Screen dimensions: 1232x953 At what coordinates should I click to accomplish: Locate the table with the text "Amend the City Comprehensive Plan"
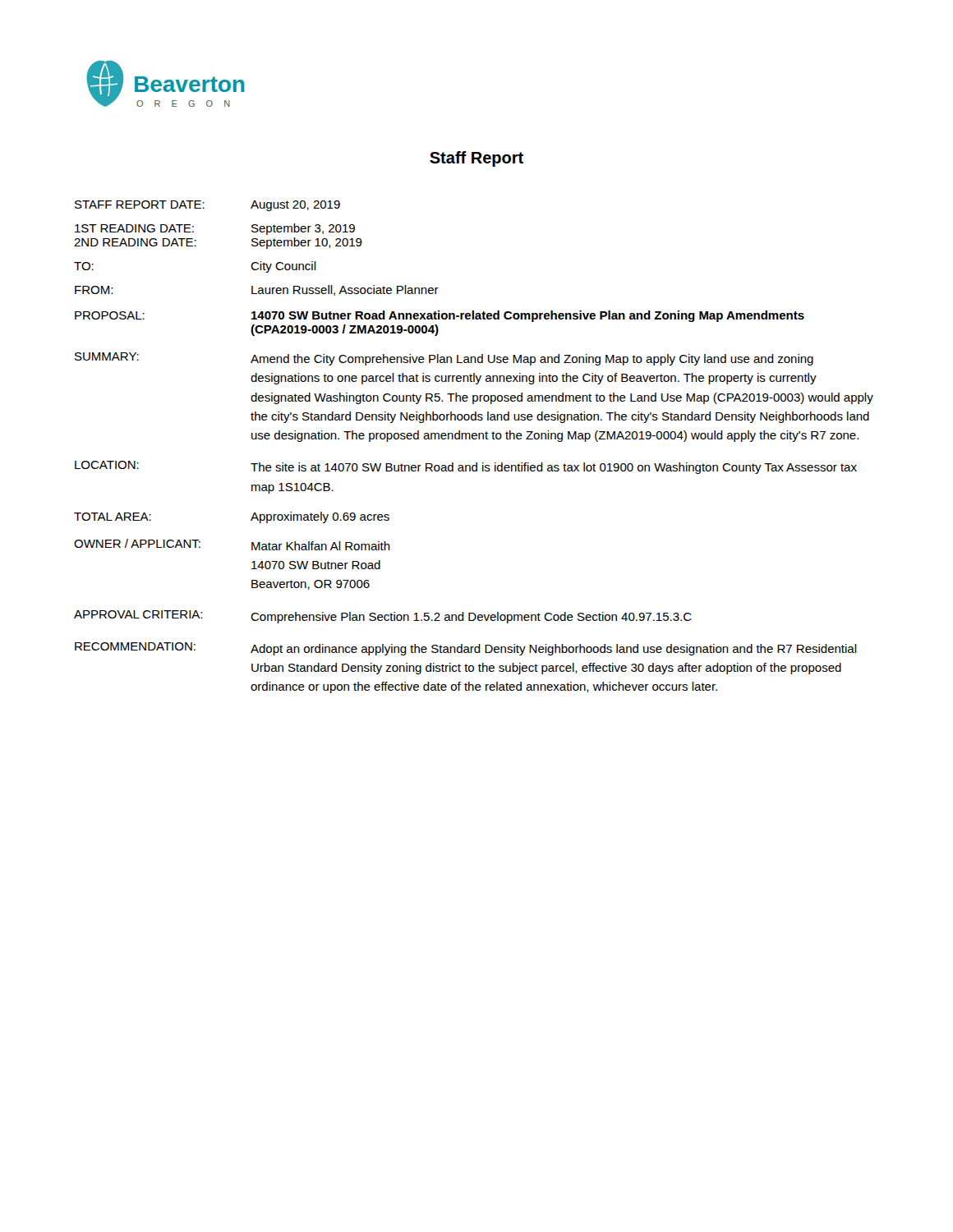(476, 447)
